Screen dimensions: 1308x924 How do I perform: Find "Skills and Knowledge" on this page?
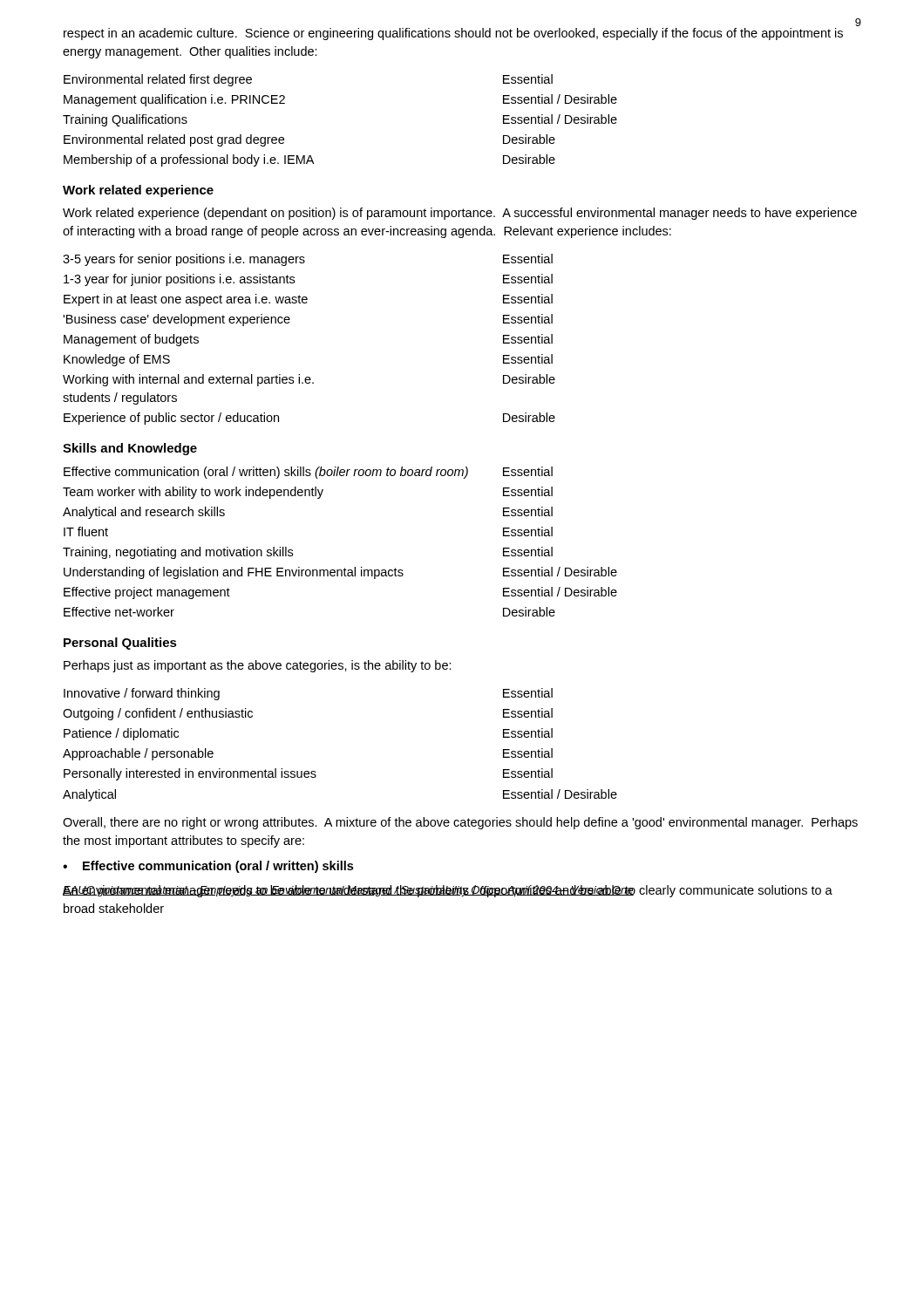(130, 448)
